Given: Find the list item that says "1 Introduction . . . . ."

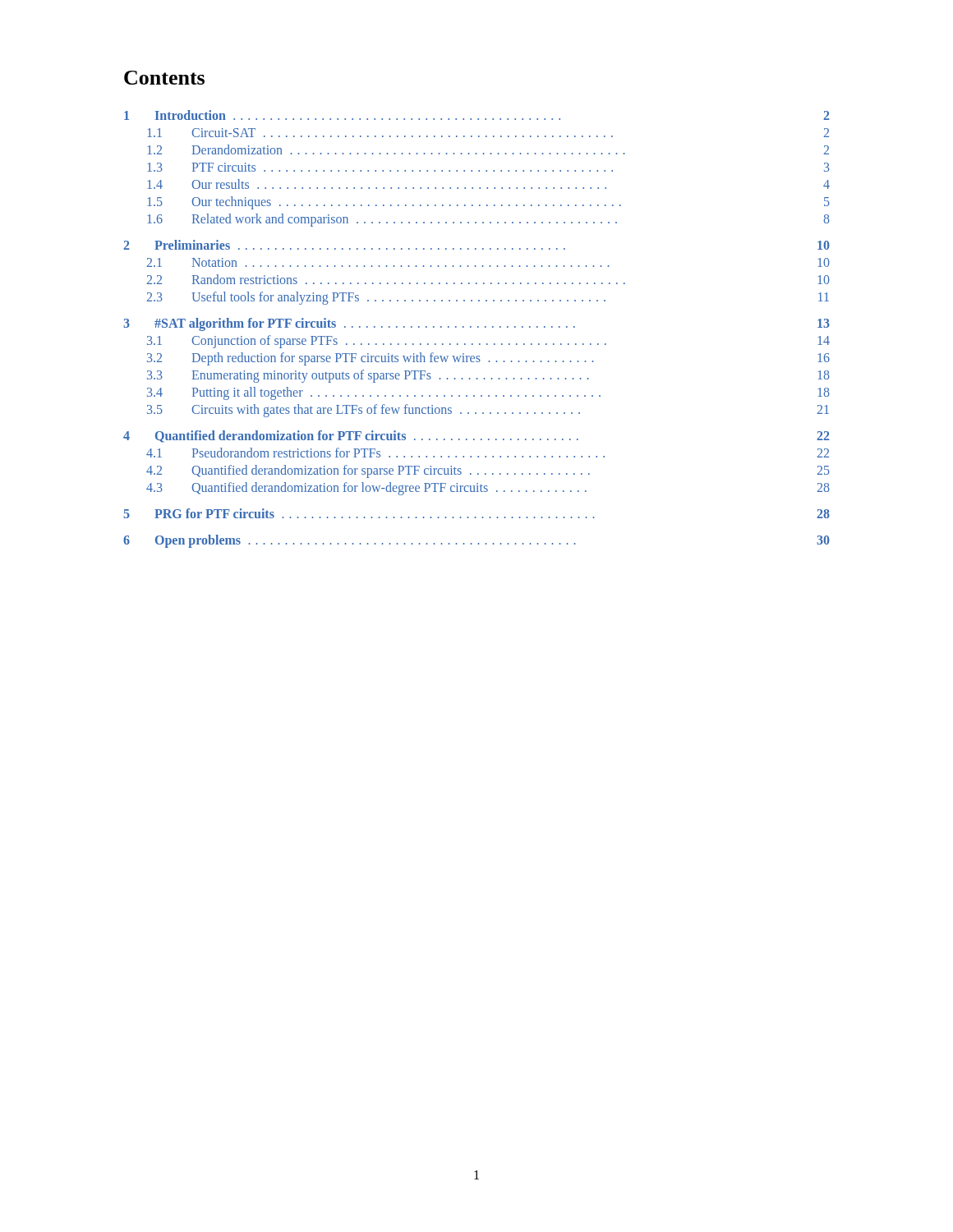Looking at the screenshot, I should pyautogui.click(x=476, y=116).
